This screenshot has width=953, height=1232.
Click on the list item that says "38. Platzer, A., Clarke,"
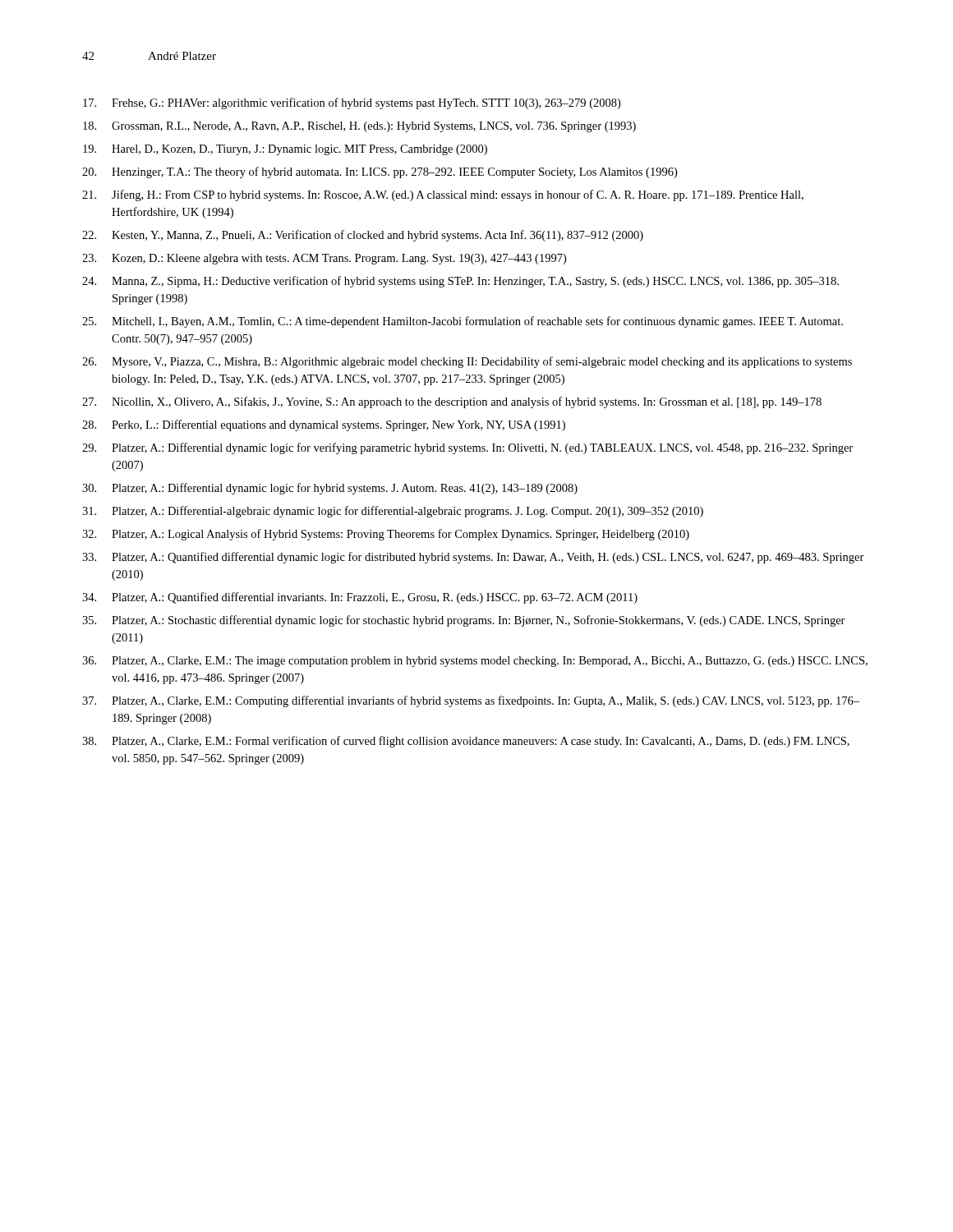tap(476, 750)
